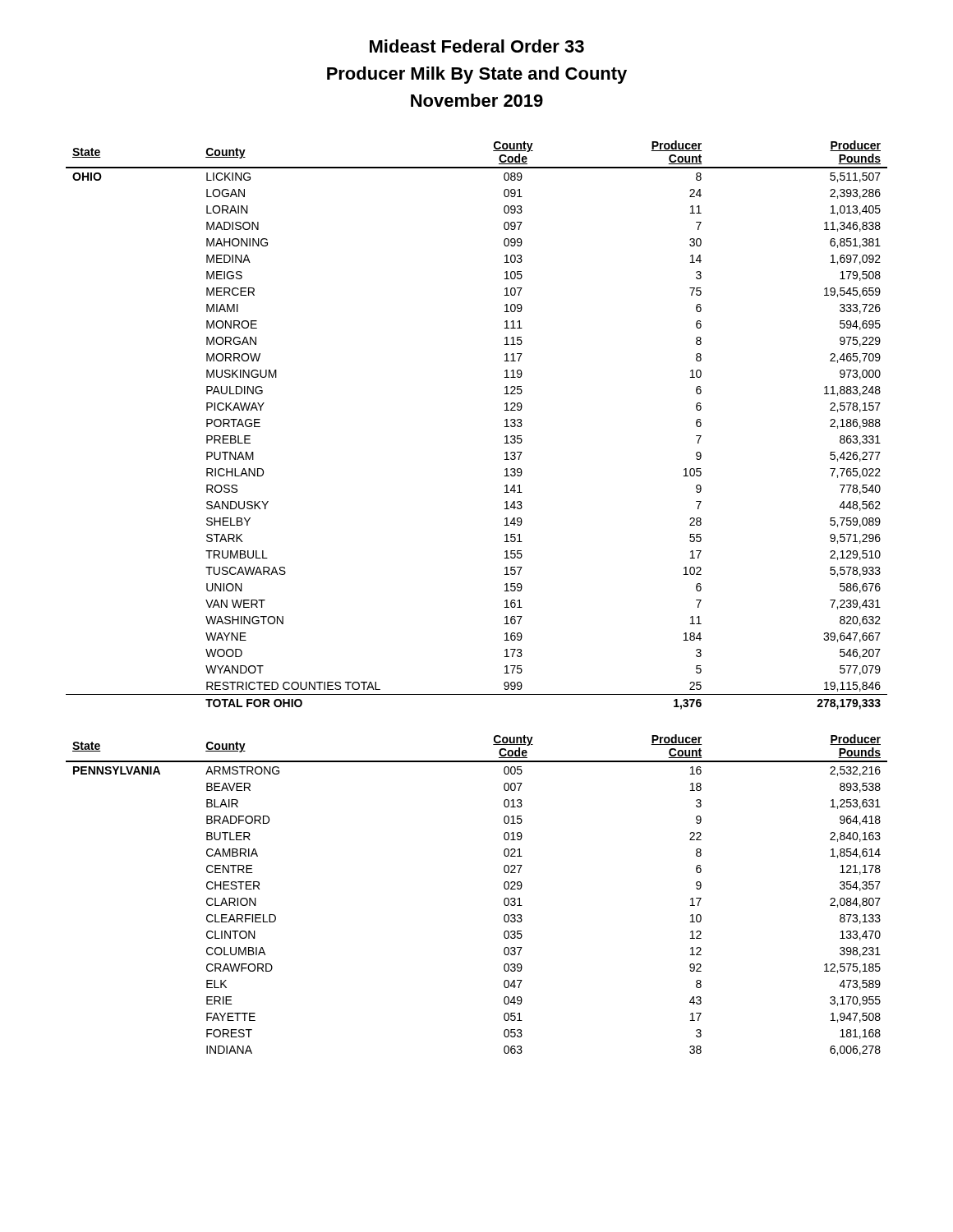Click the title

476,74
